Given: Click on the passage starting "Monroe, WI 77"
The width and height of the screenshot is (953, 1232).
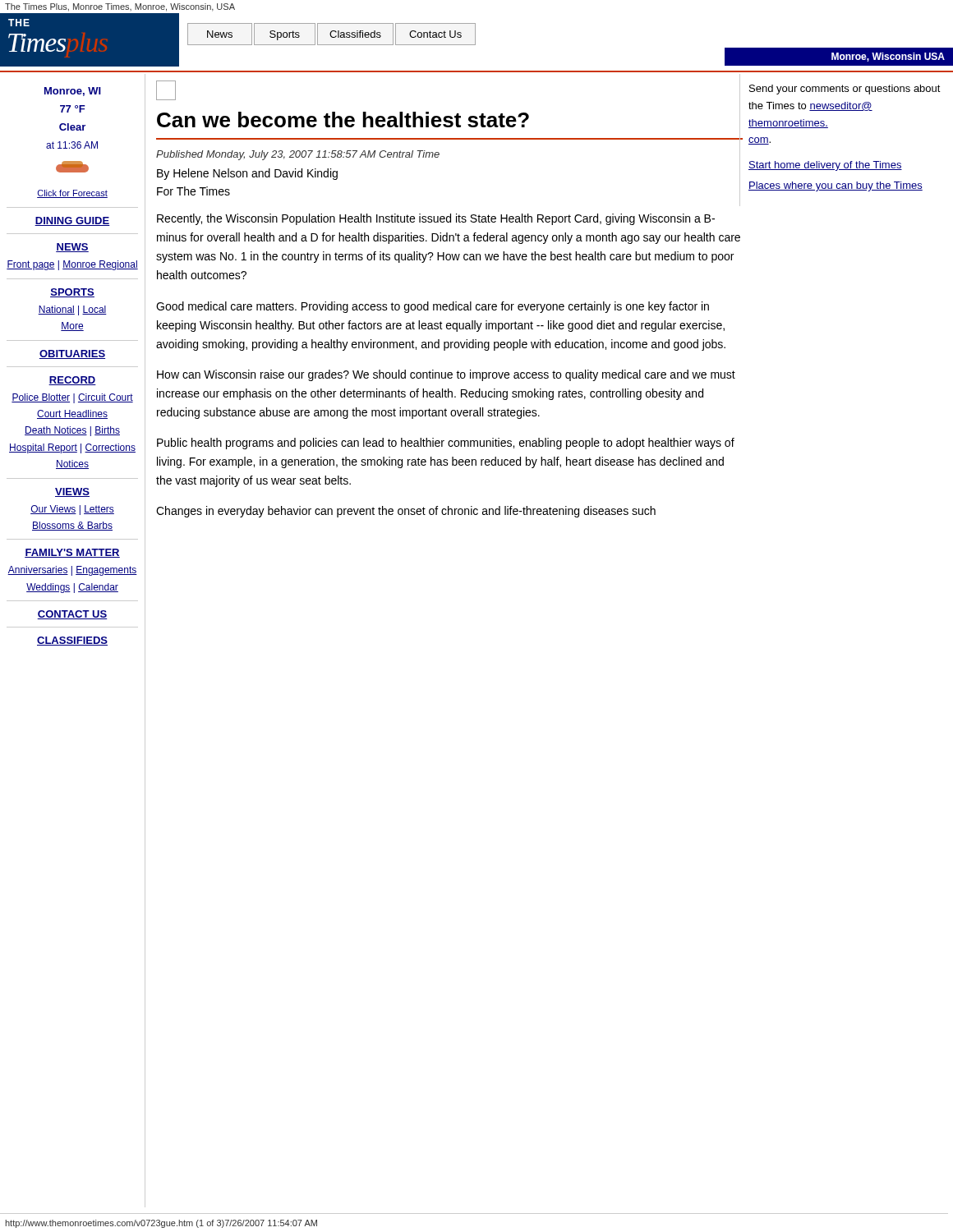Looking at the screenshot, I should (x=72, y=118).
